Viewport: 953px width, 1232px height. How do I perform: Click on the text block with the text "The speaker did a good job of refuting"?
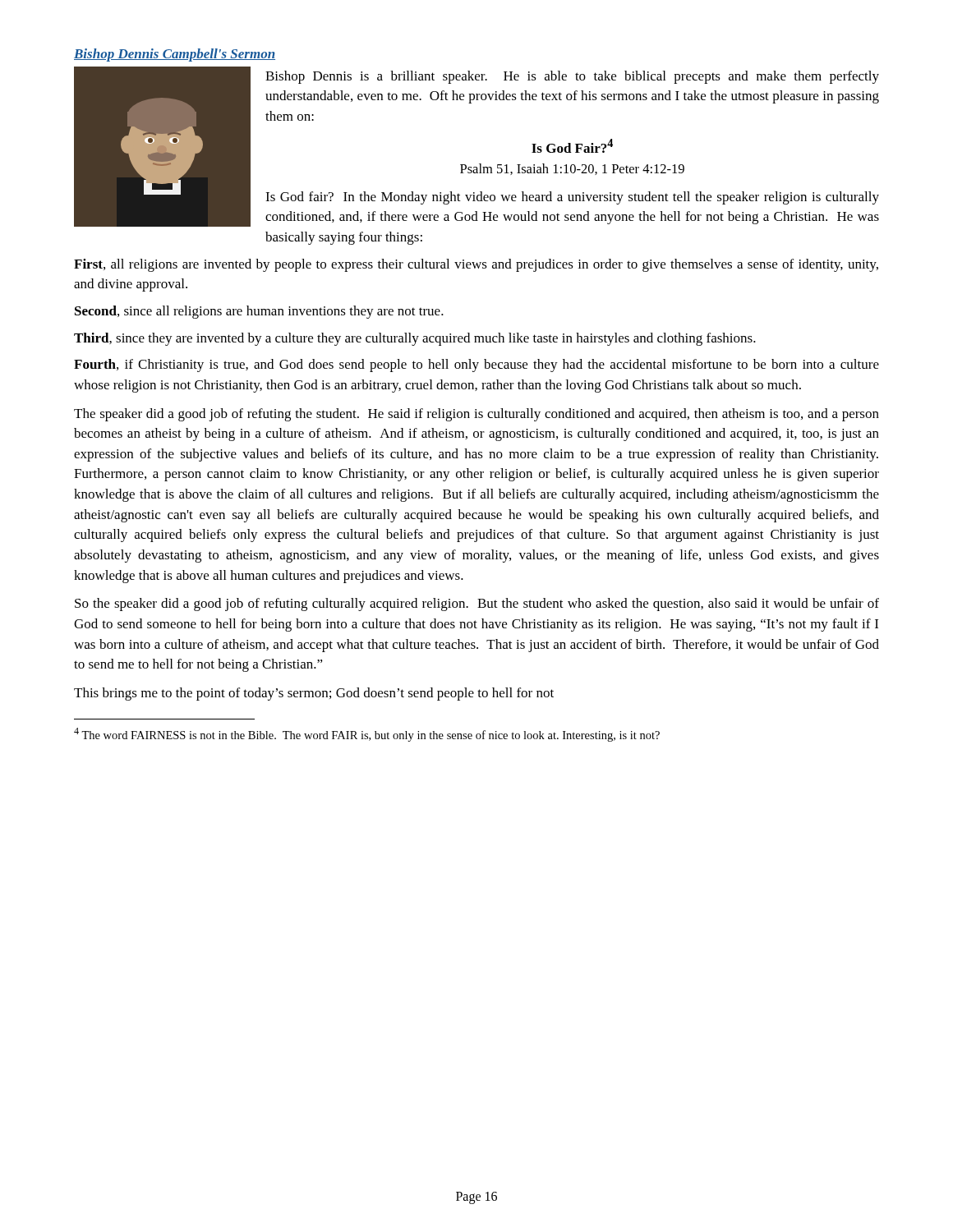[x=476, y=494]
